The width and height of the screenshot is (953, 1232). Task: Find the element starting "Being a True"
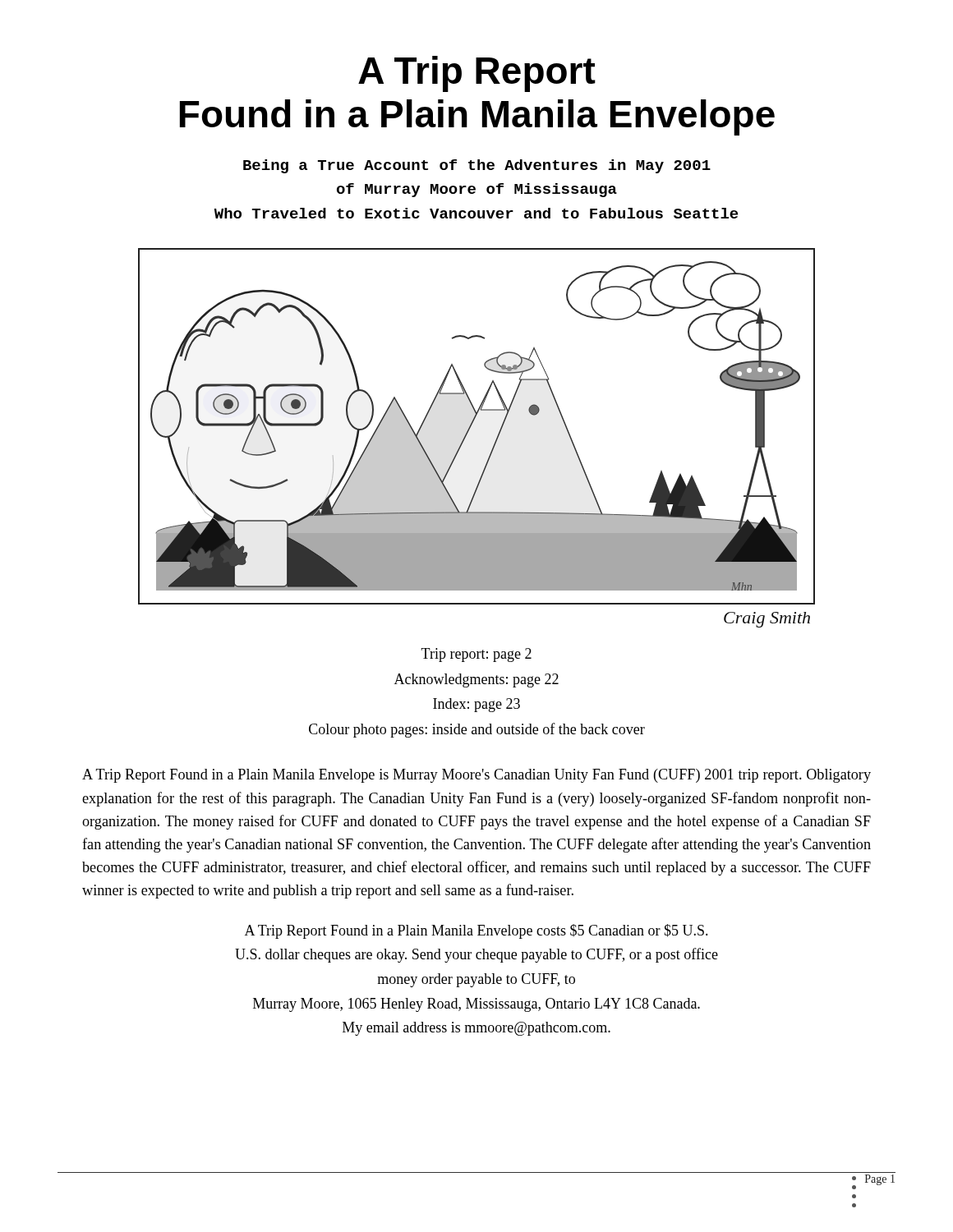(x=476, y=190)
